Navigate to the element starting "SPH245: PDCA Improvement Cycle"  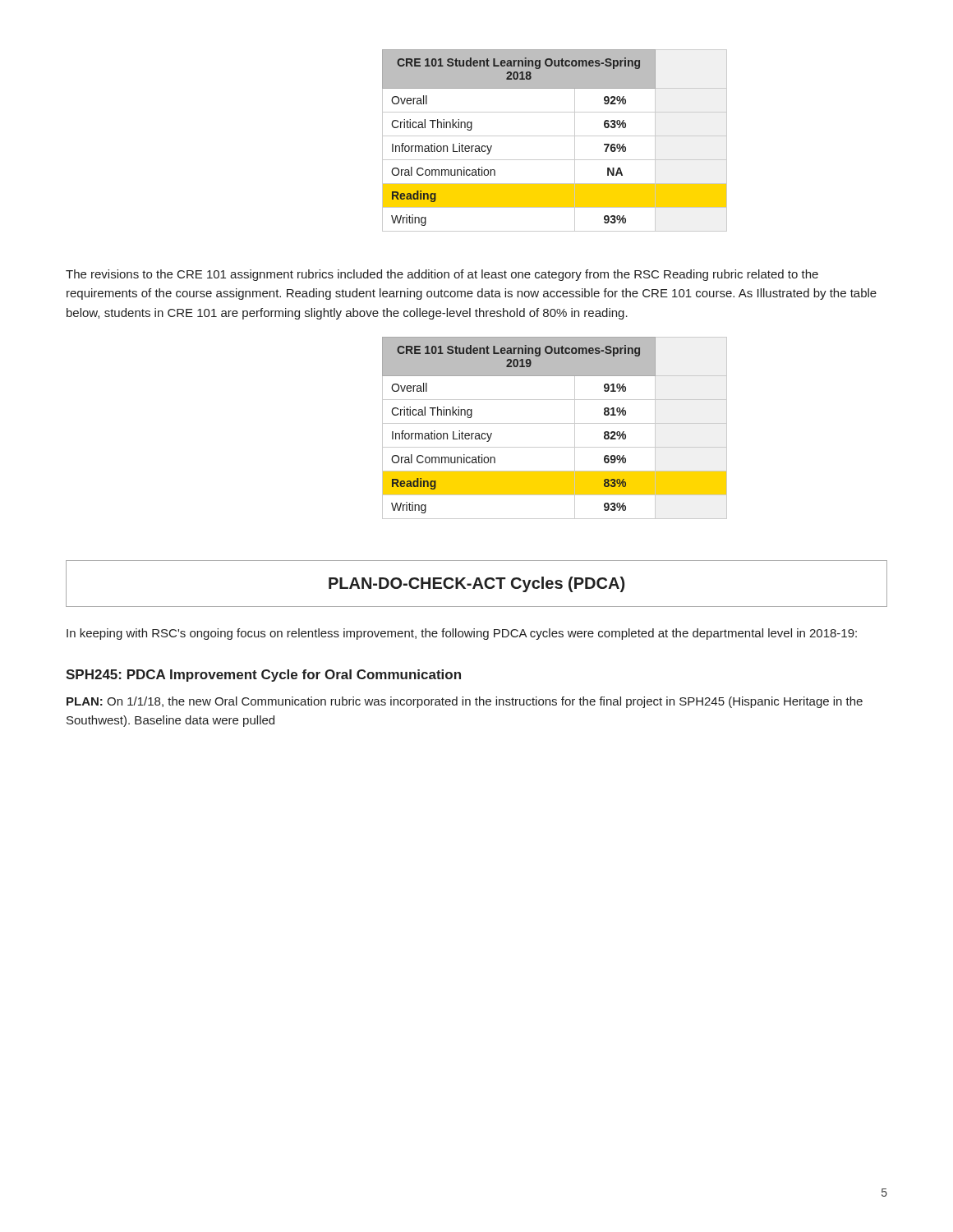264,675
